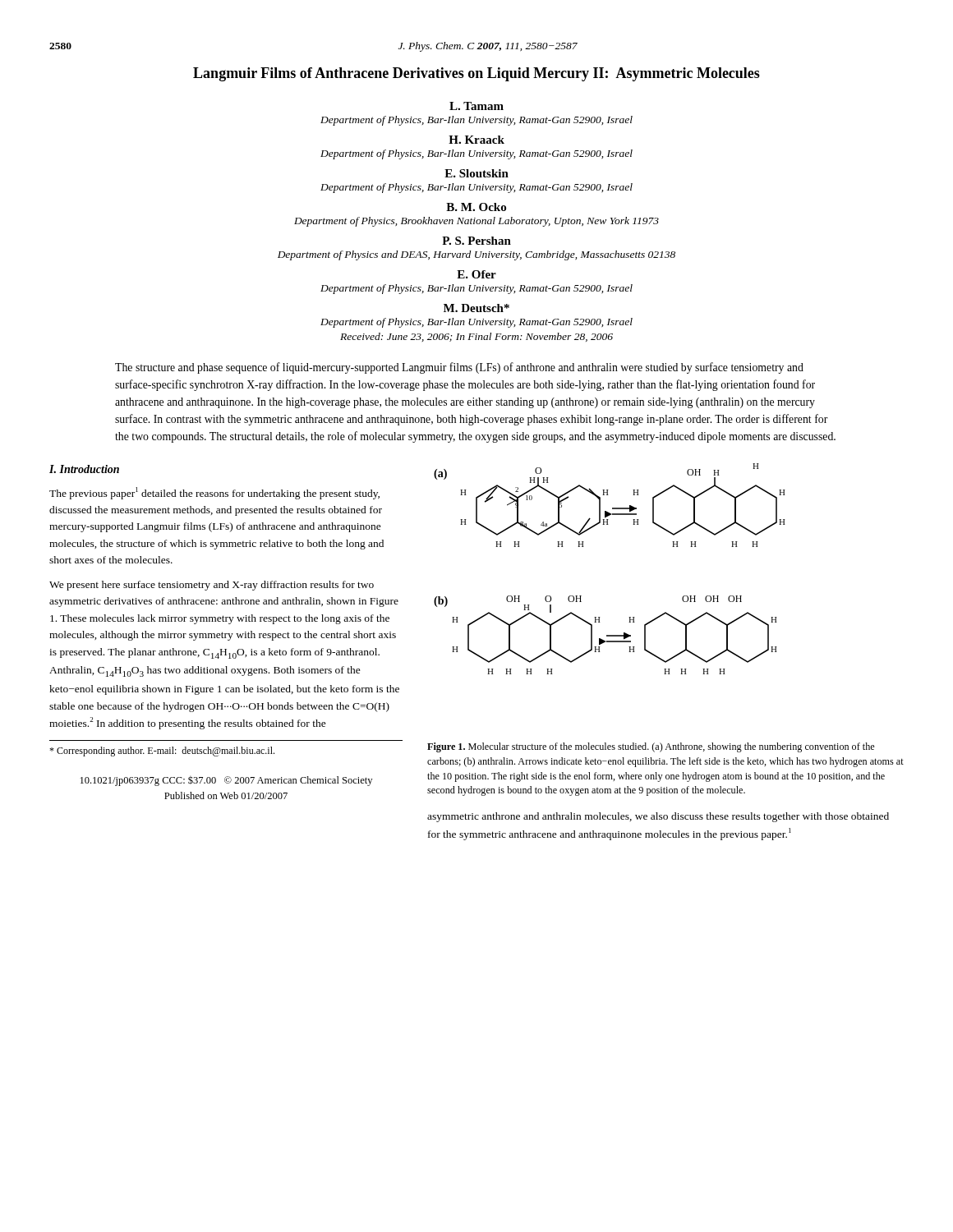
Task: Select the element starting "We present here surface tensiometry and"
Action: [224, 654]
